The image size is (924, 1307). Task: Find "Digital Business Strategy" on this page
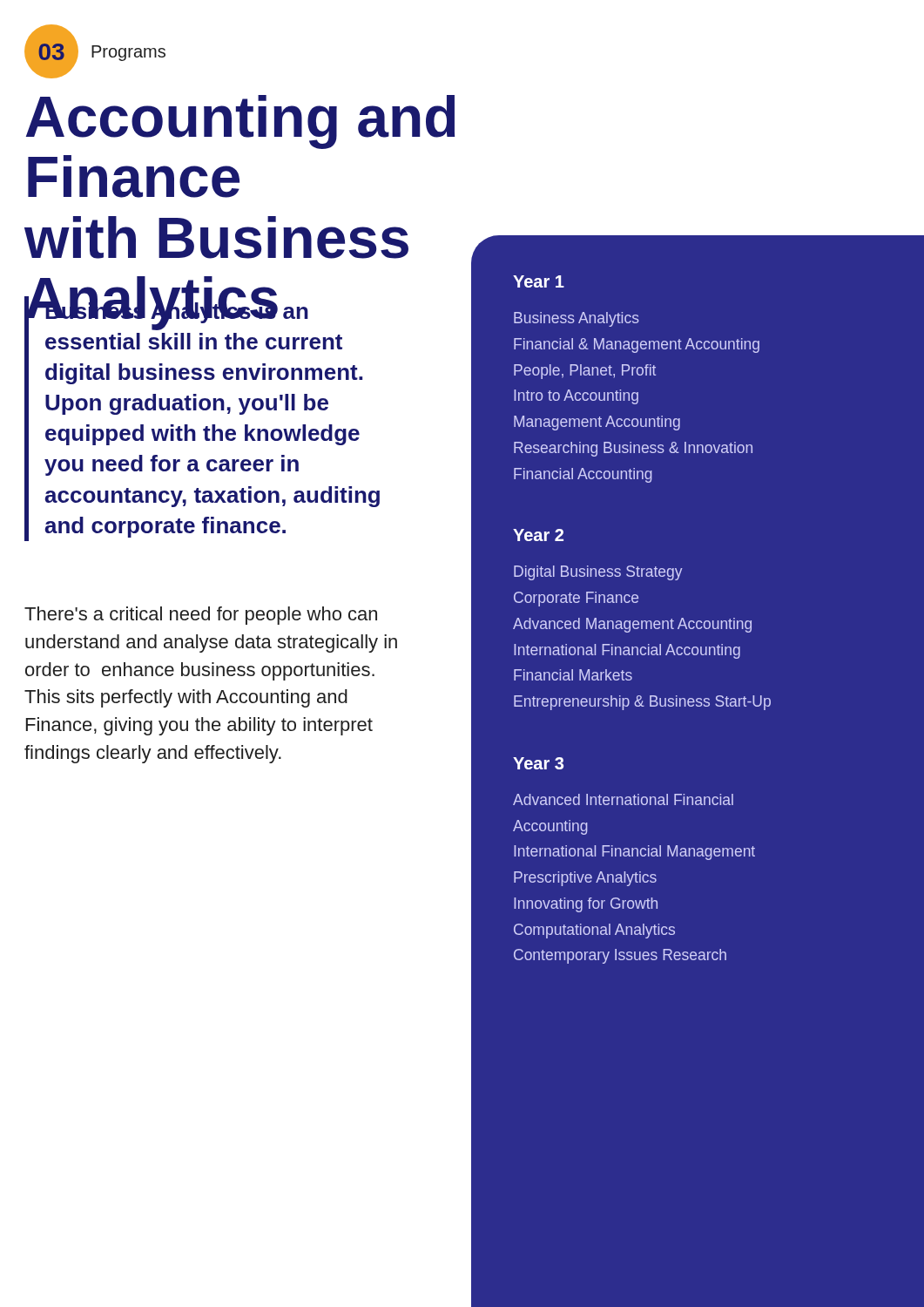(x=598, y=572)
